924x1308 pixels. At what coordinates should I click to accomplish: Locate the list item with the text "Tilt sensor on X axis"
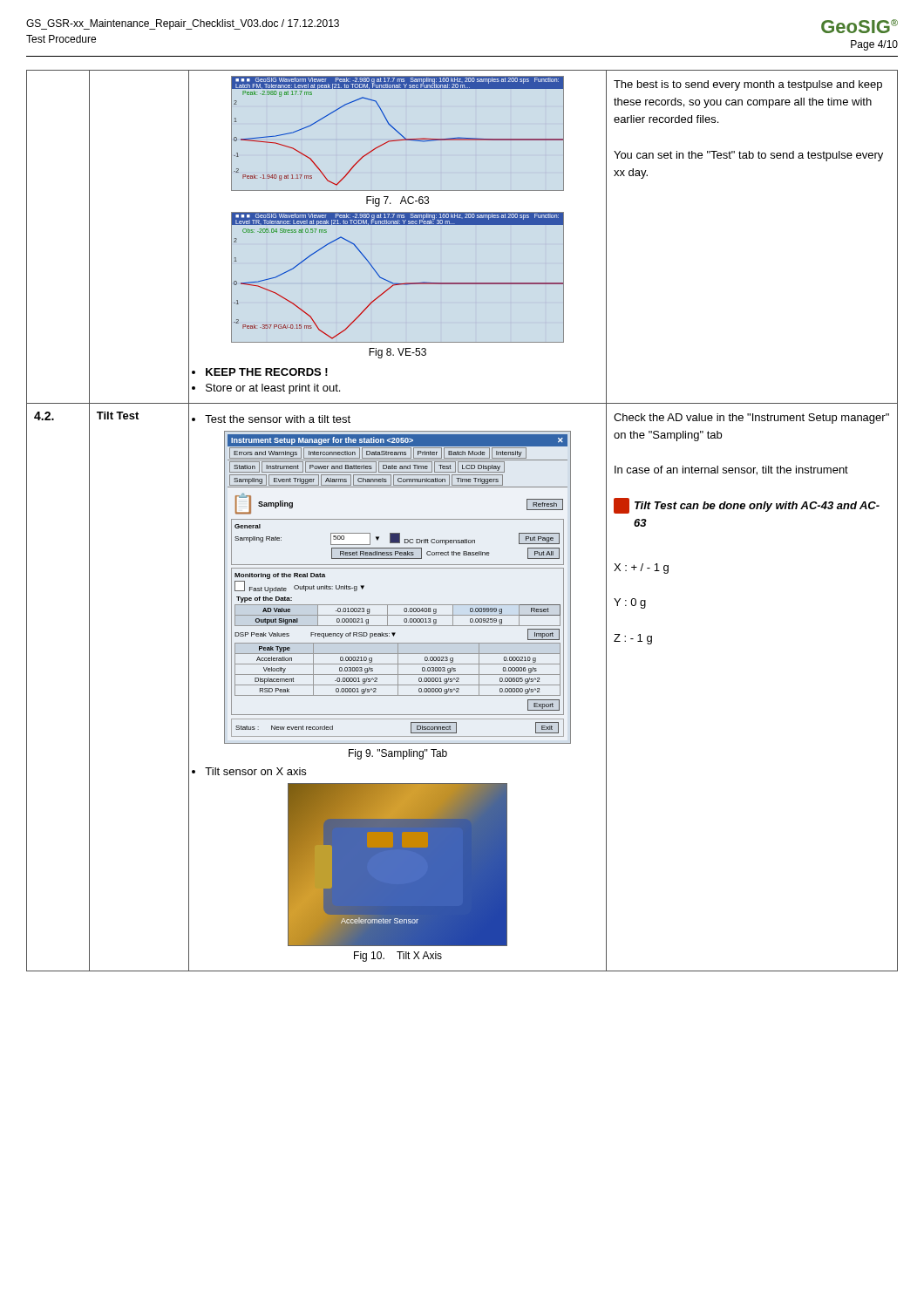pyautogui.click(x=256, y=771)
